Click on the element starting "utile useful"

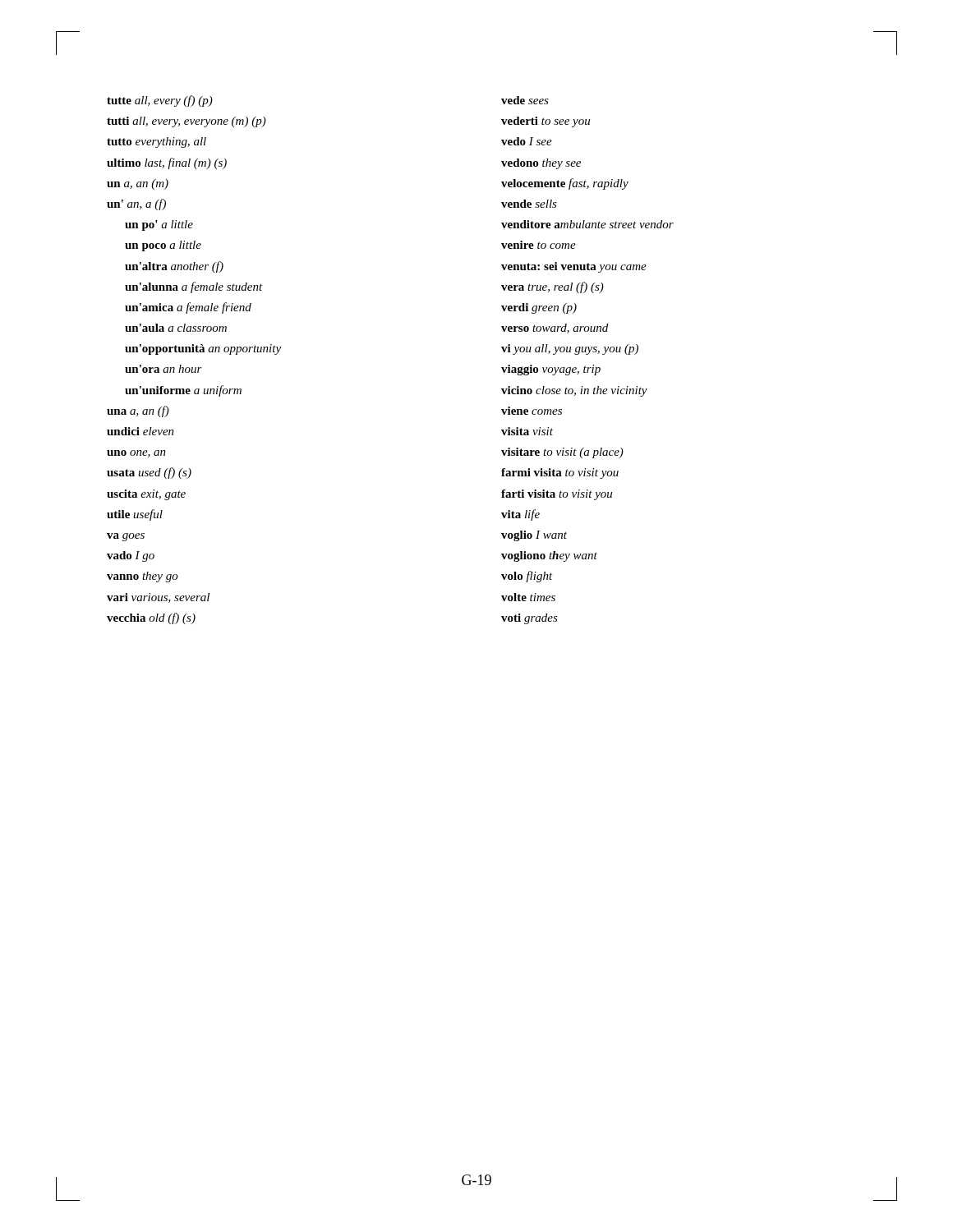click(x=135, y=514)
